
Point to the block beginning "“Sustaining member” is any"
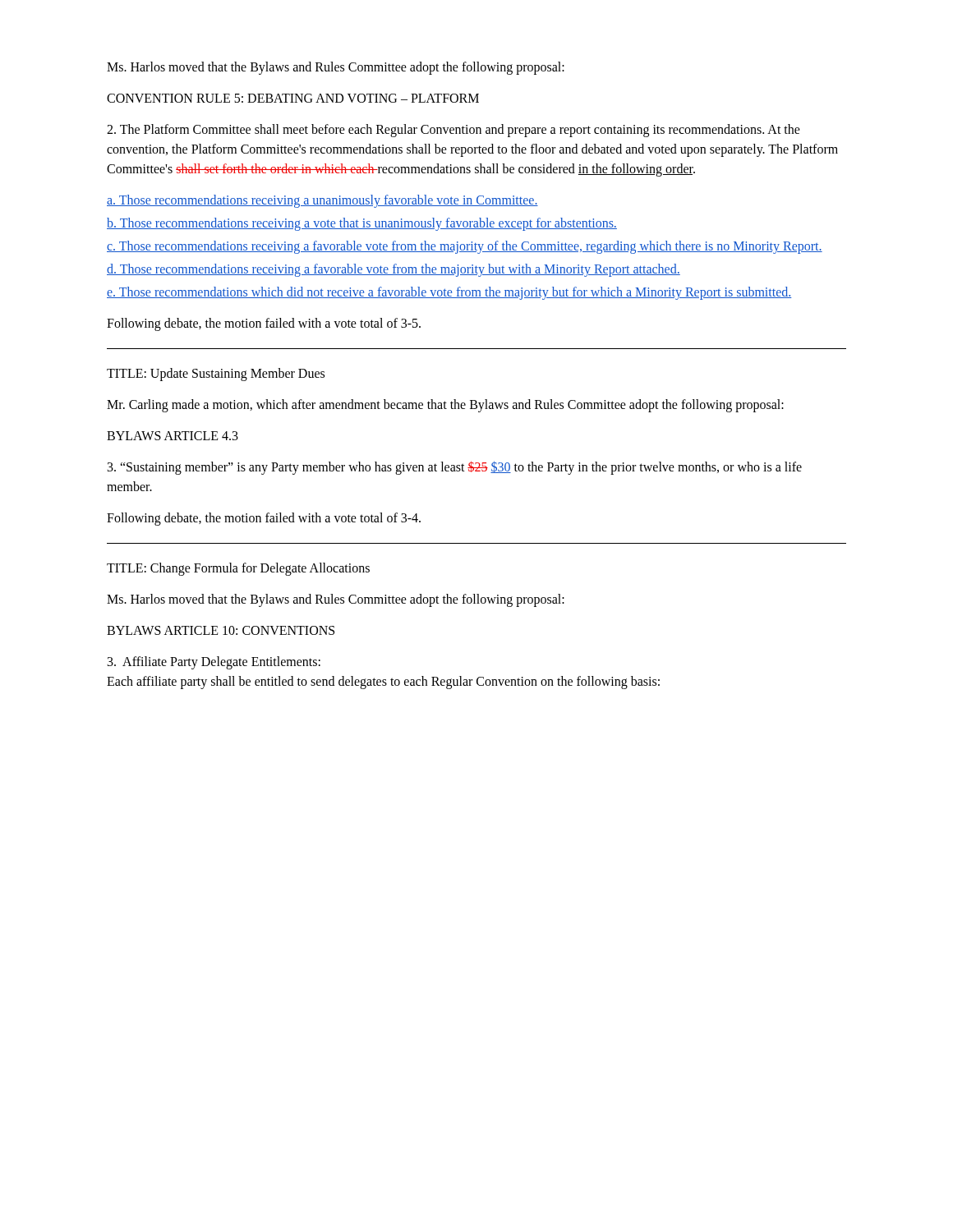tap(454, 477)
